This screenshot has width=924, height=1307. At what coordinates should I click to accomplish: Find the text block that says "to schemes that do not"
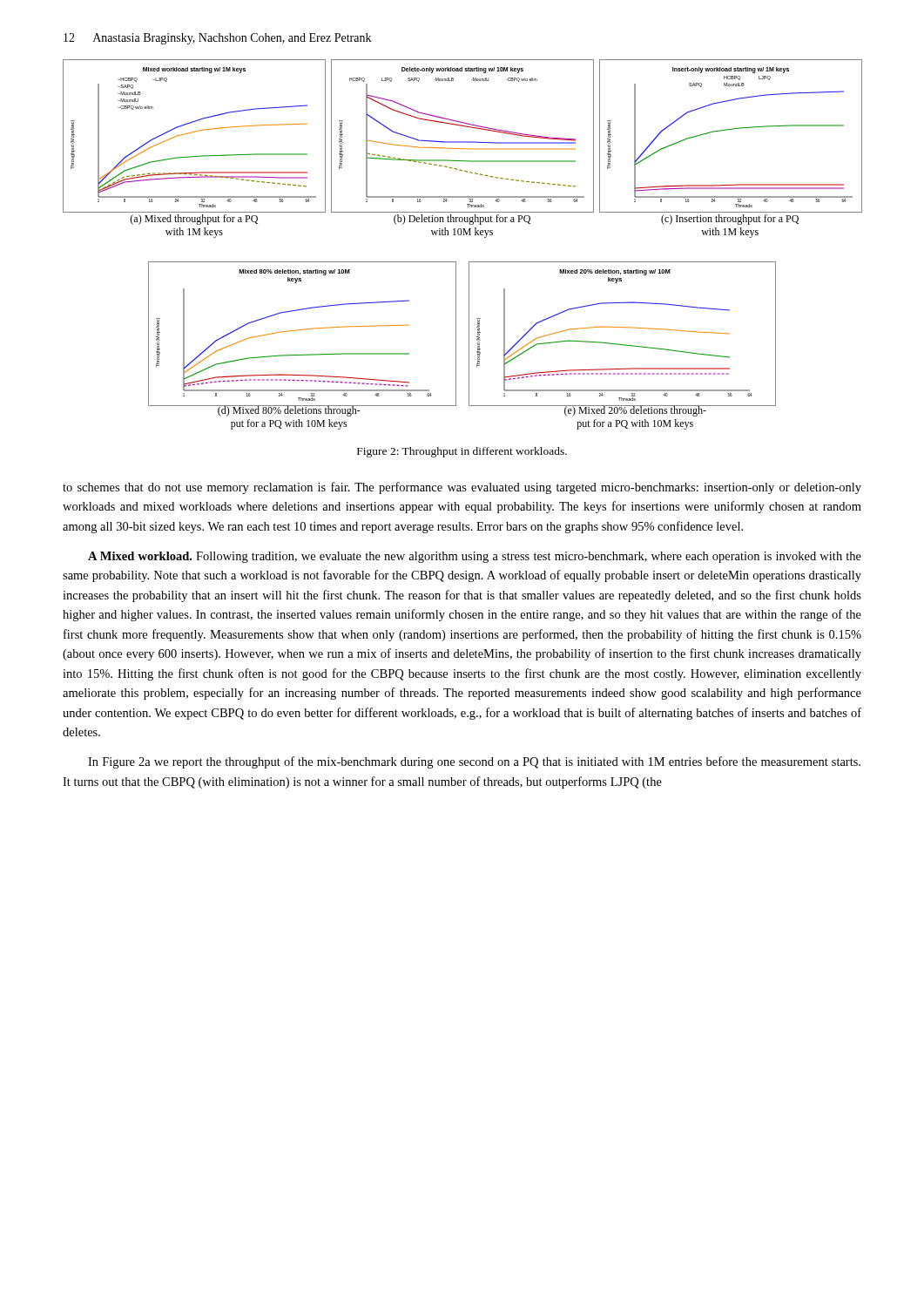(462, 634)
